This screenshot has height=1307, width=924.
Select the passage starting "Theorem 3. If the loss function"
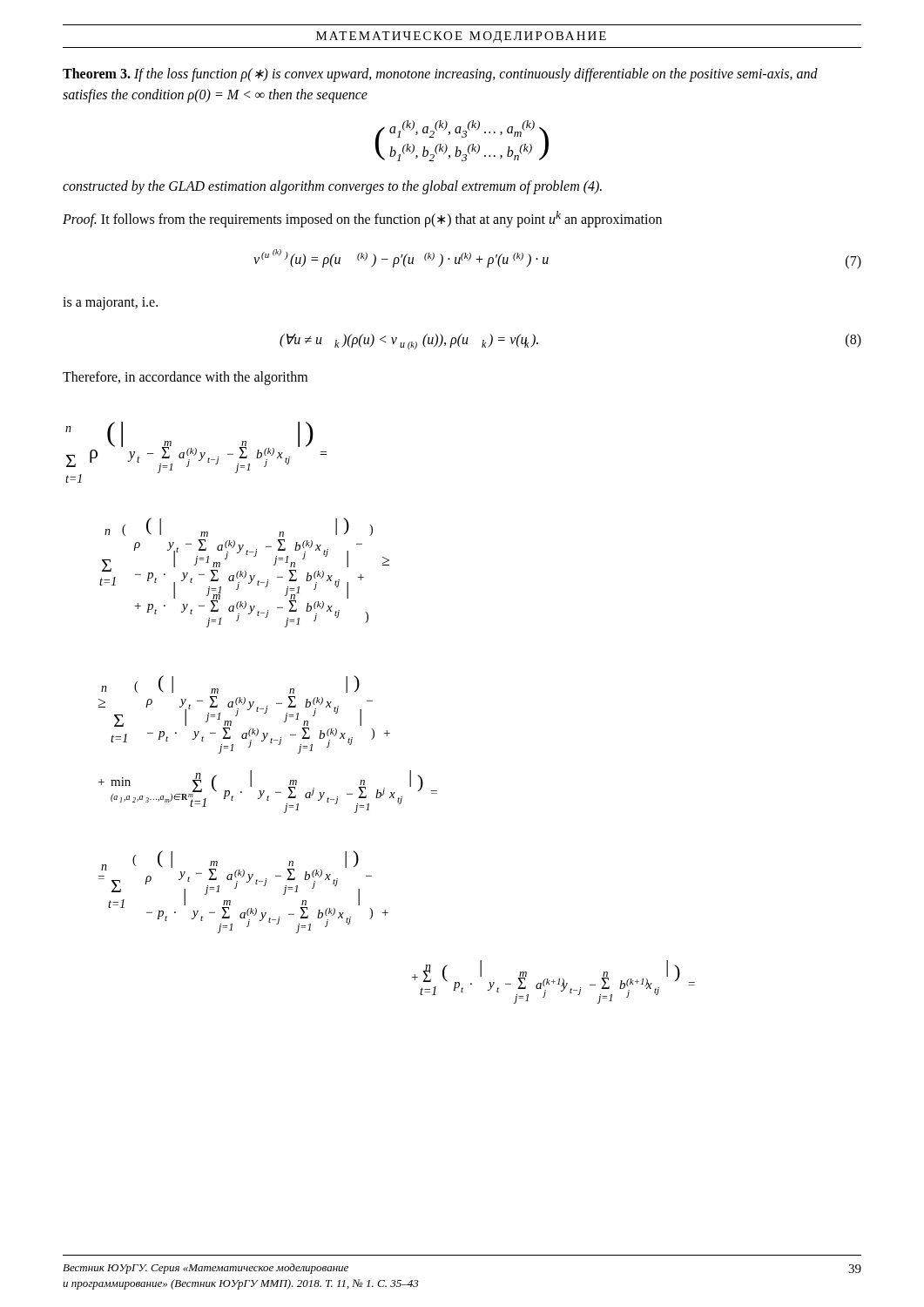pos(440,84)
